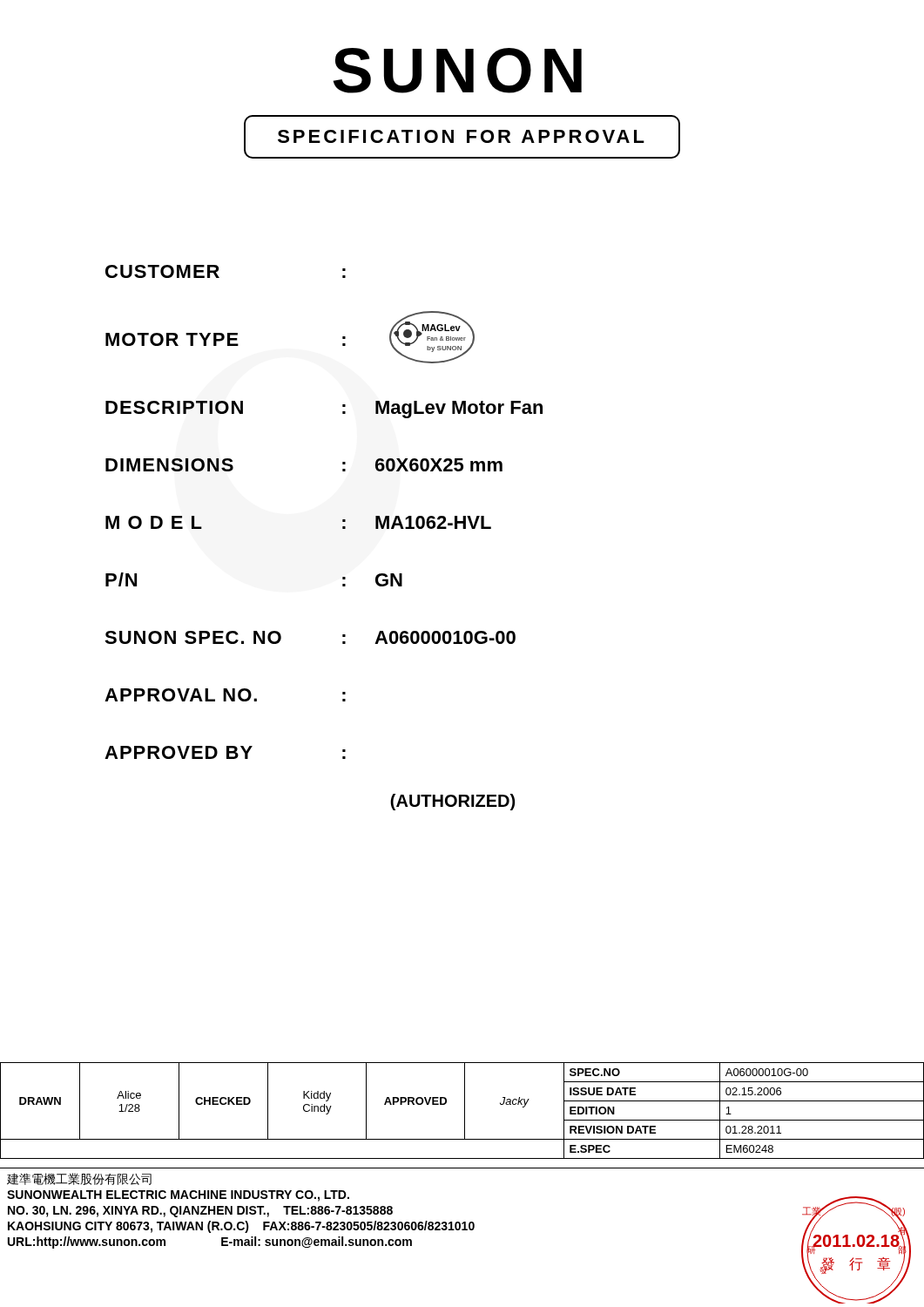The height and width of the screenshot is (1307, 924).
Task: Point to the element starting "SUNONWEALTH ELECTRIC MACHINE INDUSTRY CO., LTD."
Action: tap(178, 1195)
